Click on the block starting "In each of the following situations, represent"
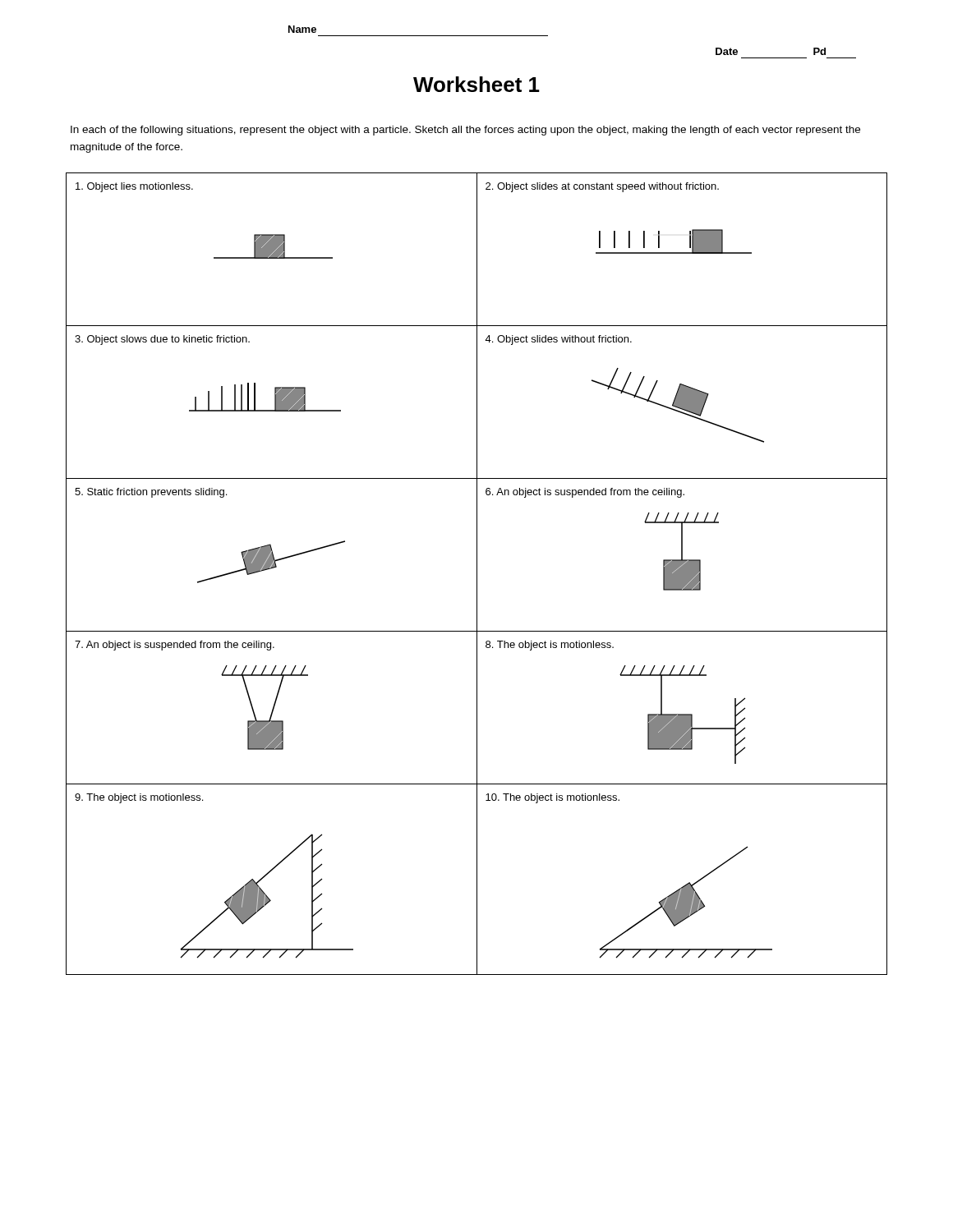Screen dimensions: 1232x953 465,138
